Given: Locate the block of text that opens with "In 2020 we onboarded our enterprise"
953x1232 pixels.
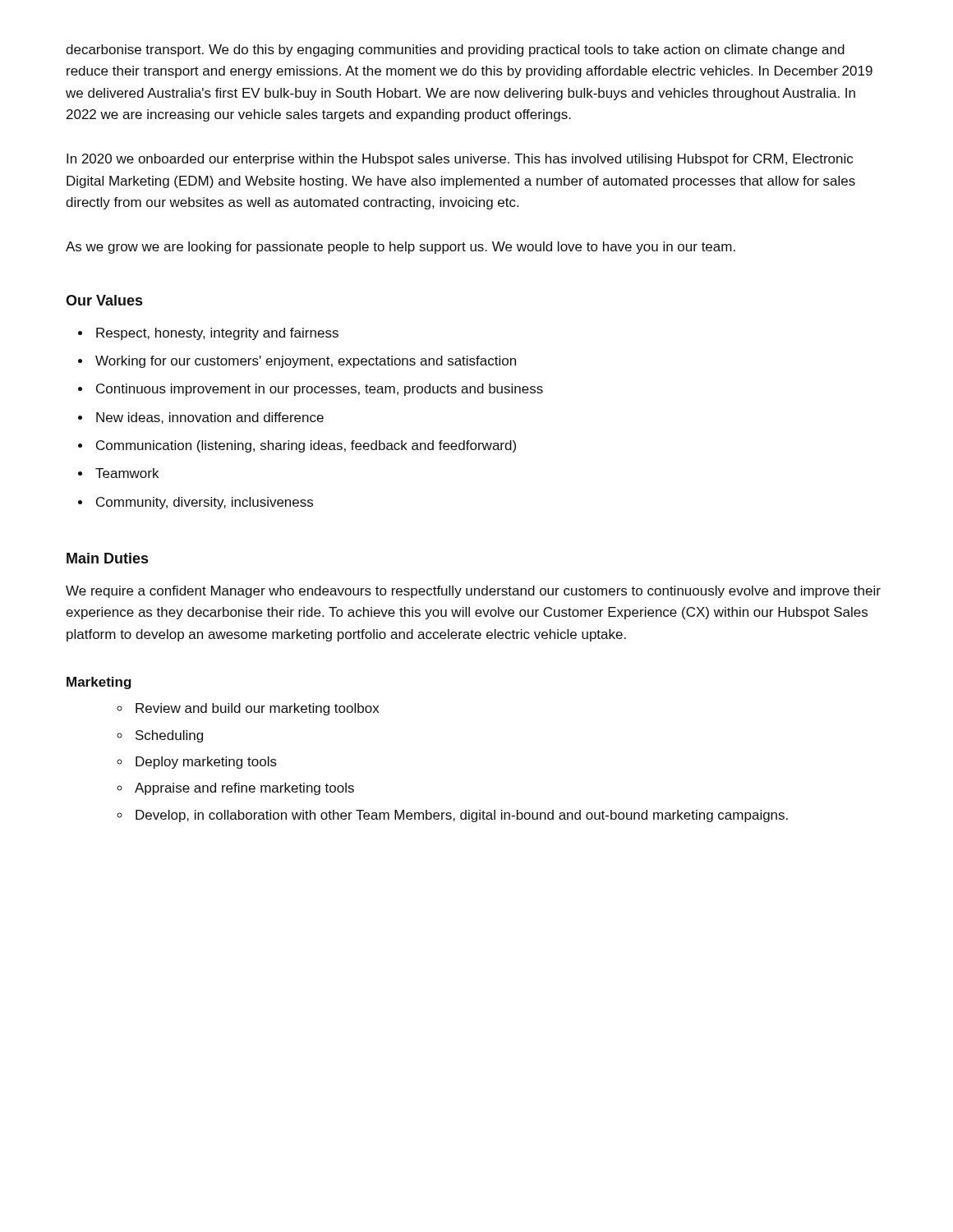Looking at the screenshot, I should [461, 181].
